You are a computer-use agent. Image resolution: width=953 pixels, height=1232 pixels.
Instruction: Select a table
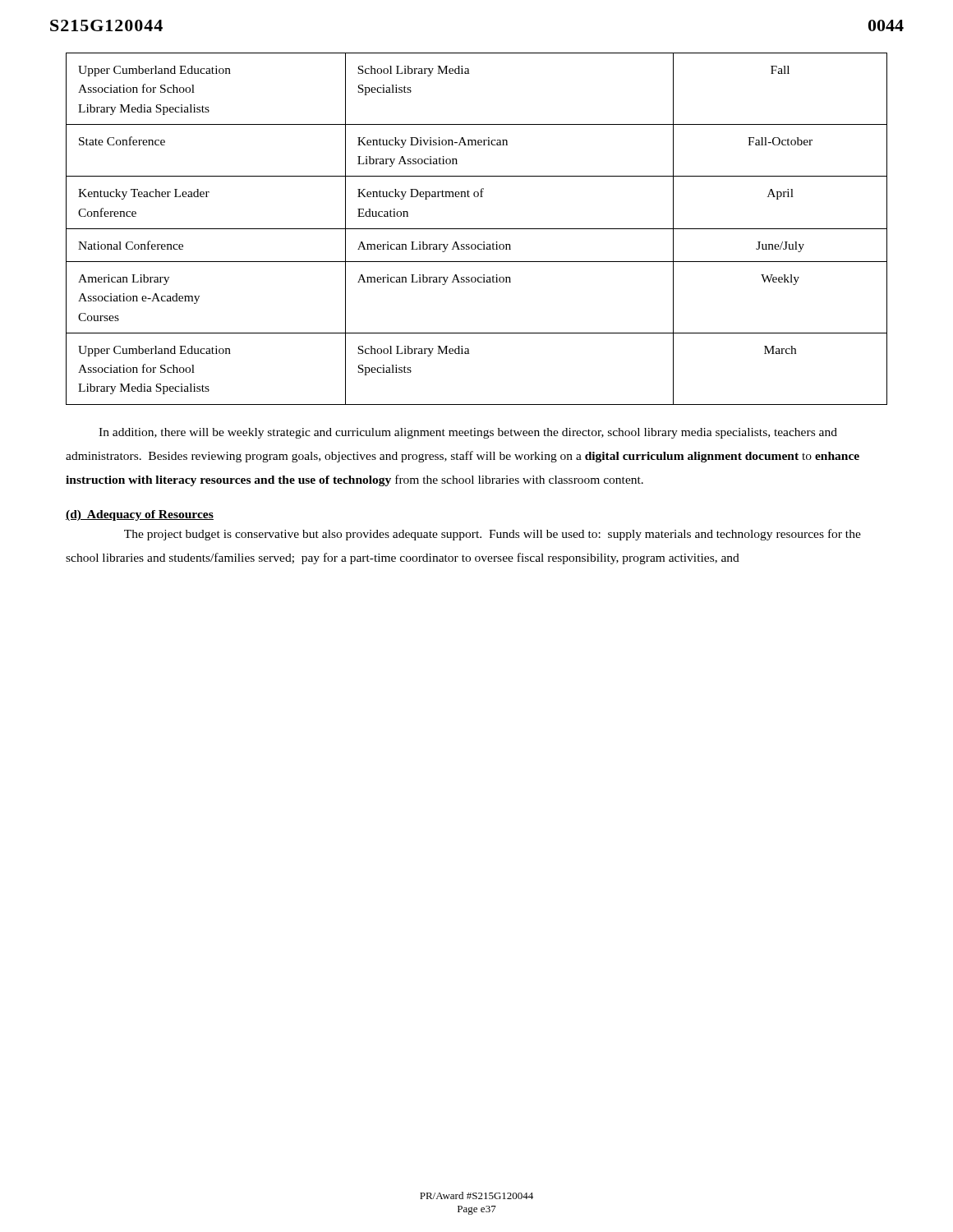(x=476, y=229)
